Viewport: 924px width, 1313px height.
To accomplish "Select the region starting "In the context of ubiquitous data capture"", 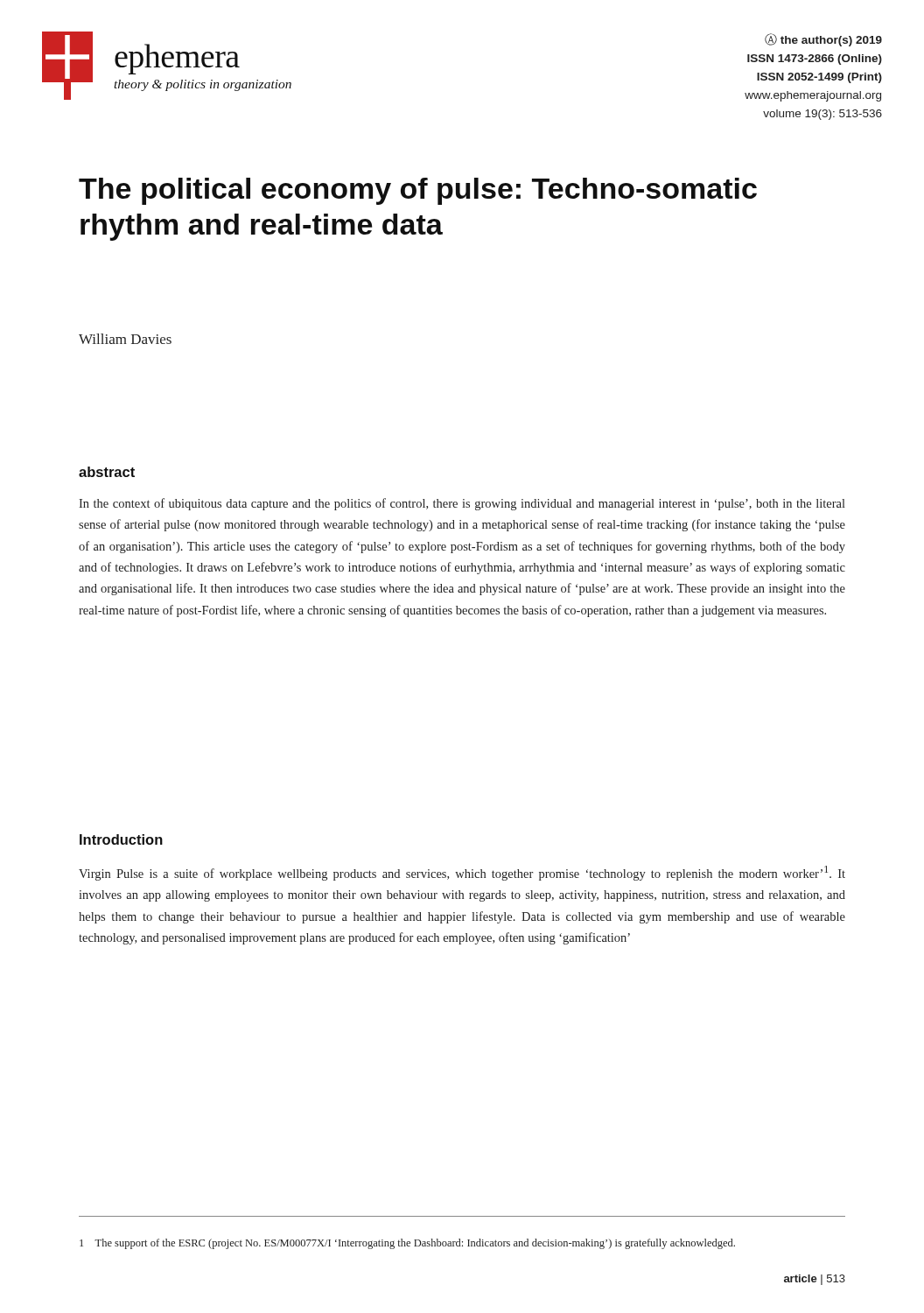I will pos(462,557).
